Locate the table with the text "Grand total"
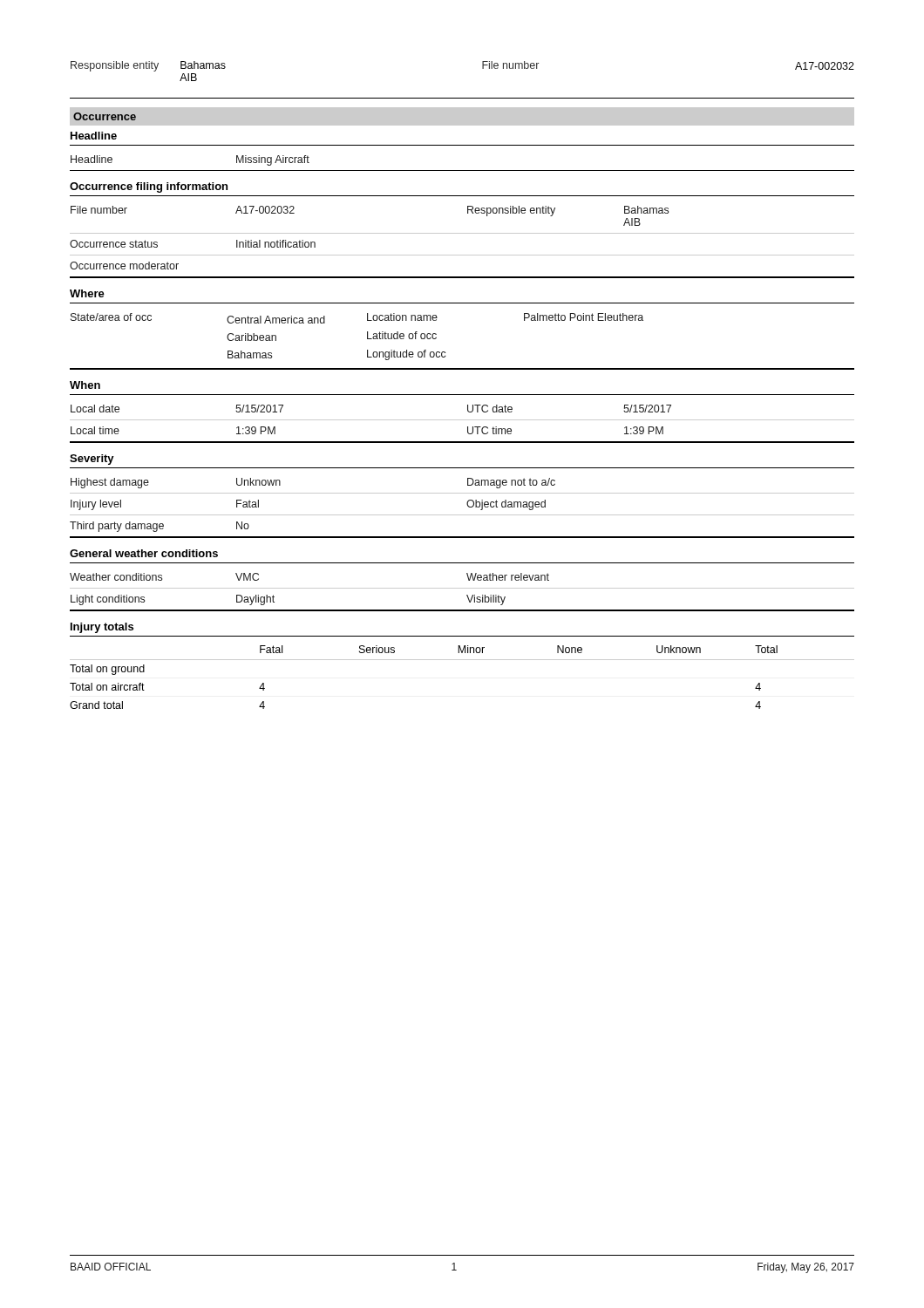This screenshot has height=1308, width=924. [x=462, y=677]
